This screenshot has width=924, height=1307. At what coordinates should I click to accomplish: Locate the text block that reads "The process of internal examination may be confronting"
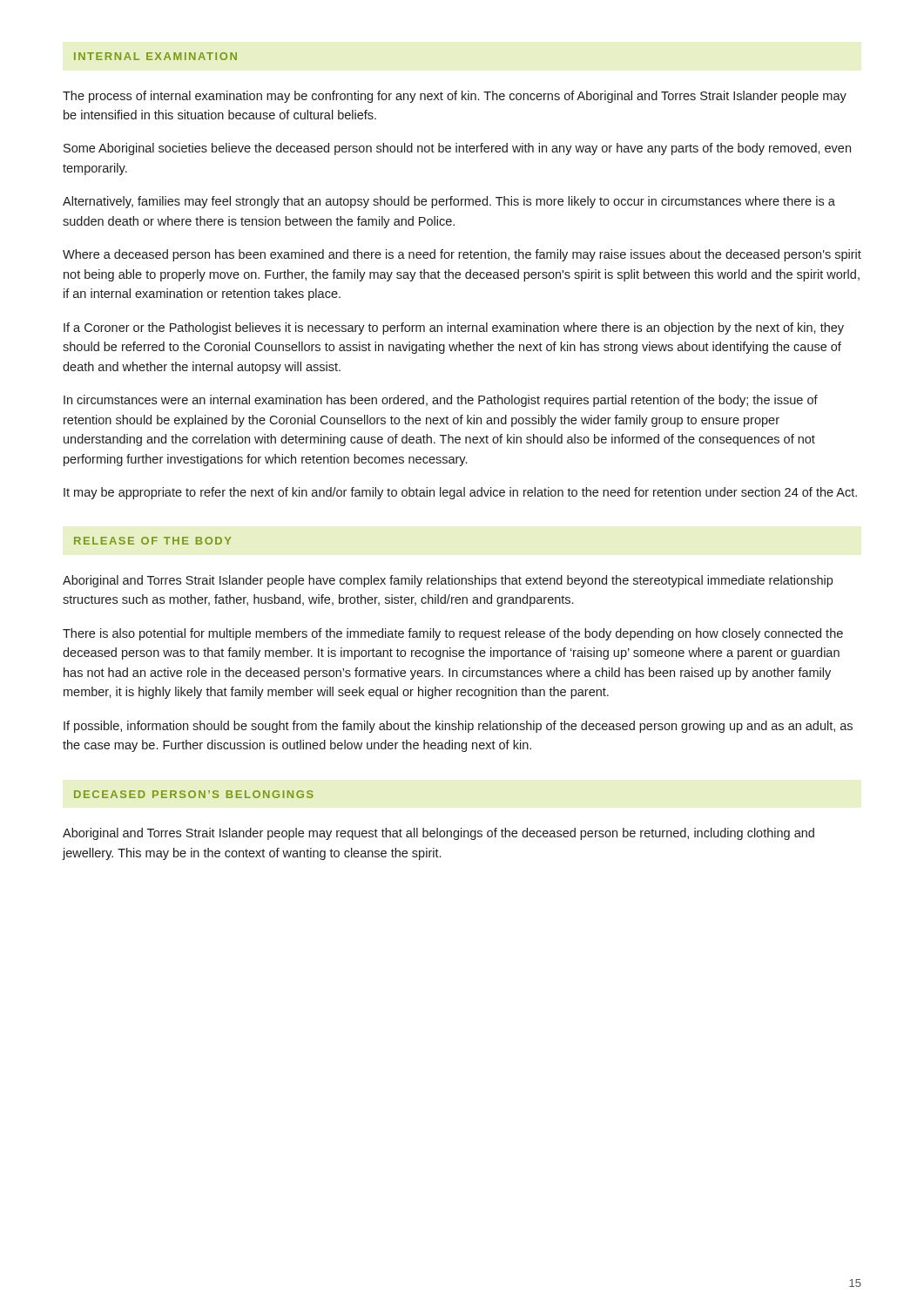point(455,105)
